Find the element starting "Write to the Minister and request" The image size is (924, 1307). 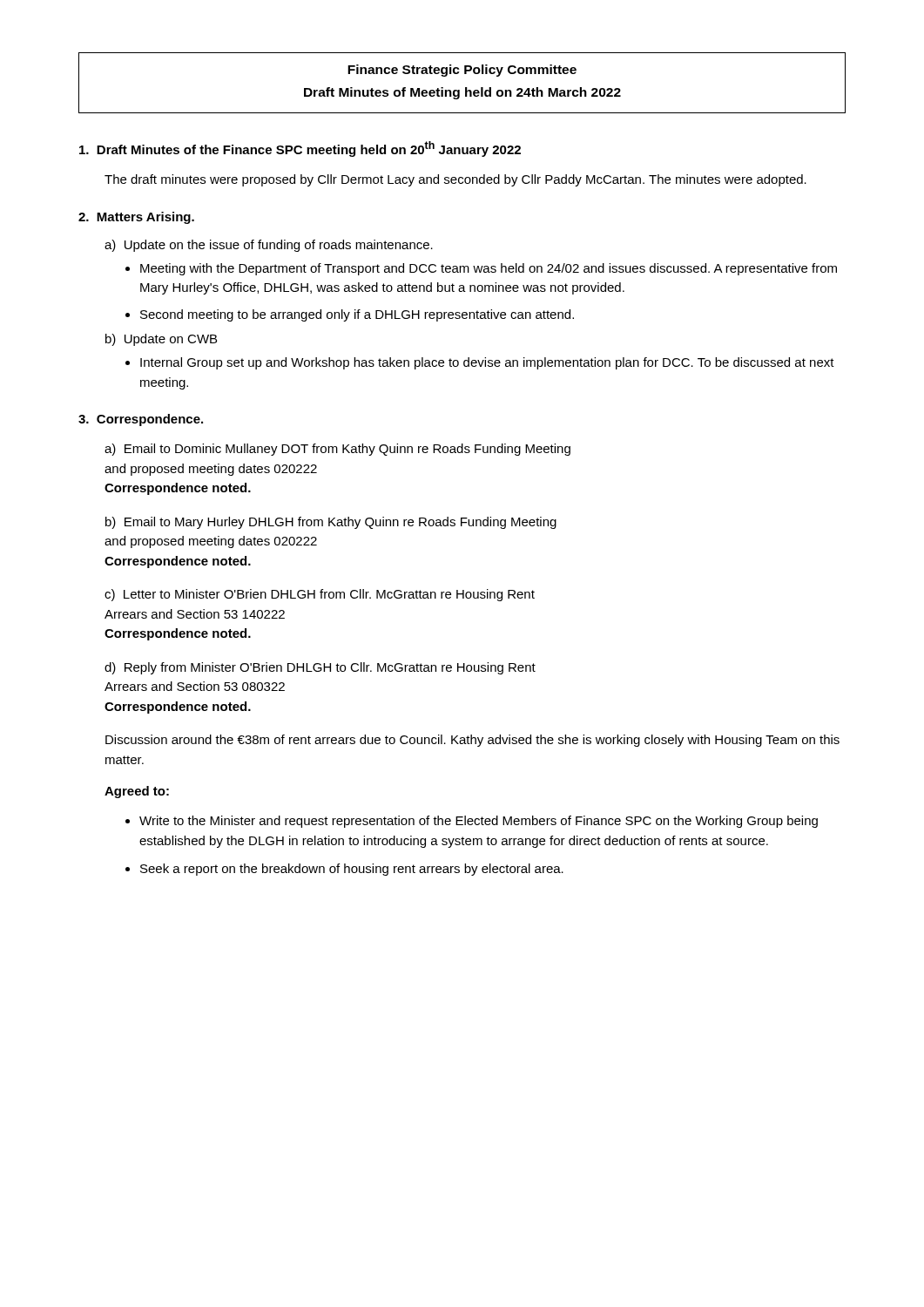[x=479, y=830]
